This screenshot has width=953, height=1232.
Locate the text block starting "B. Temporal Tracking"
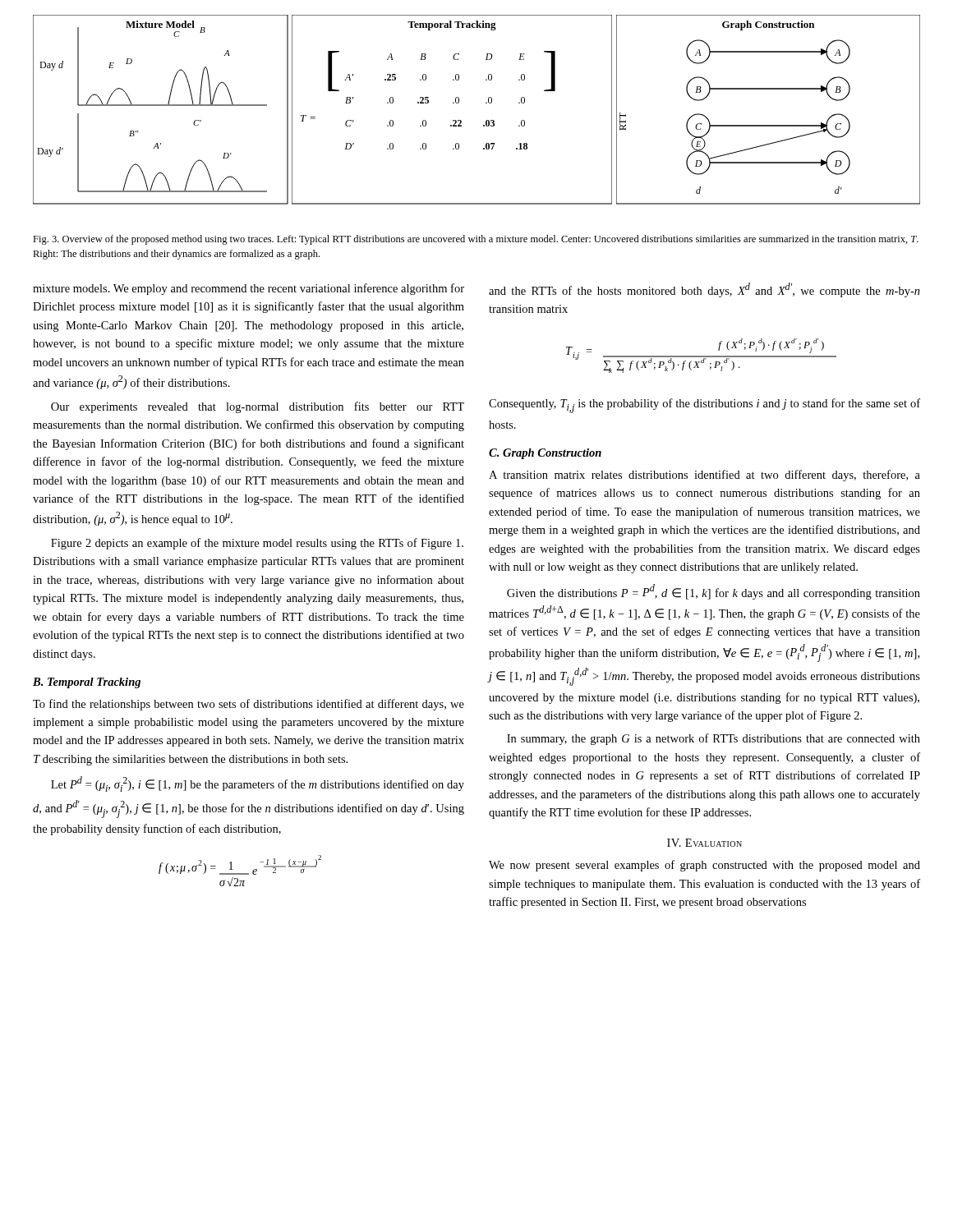[x=87, y=682]
